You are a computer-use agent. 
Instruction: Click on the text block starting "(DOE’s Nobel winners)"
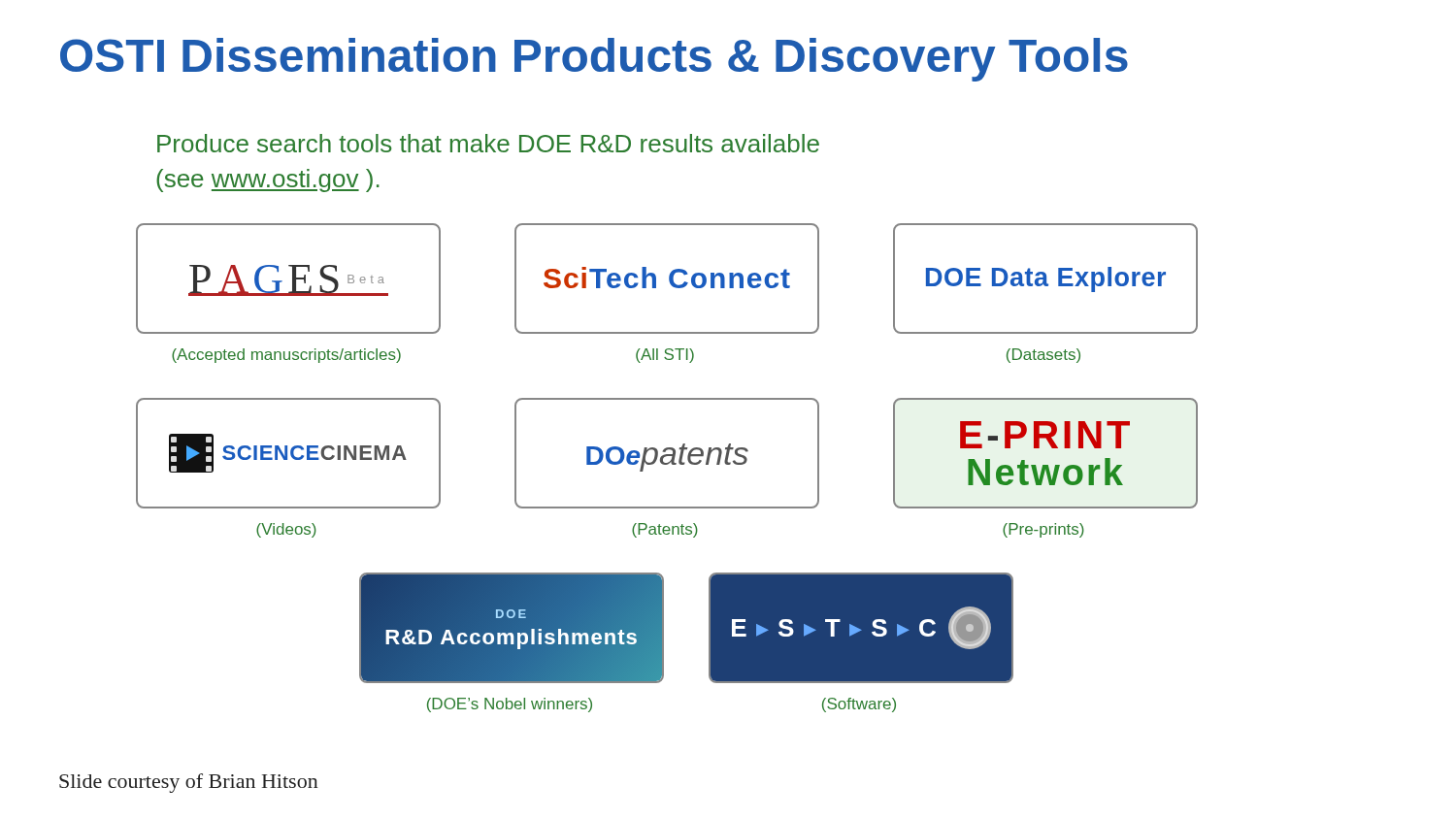click(x=510, y=704)
